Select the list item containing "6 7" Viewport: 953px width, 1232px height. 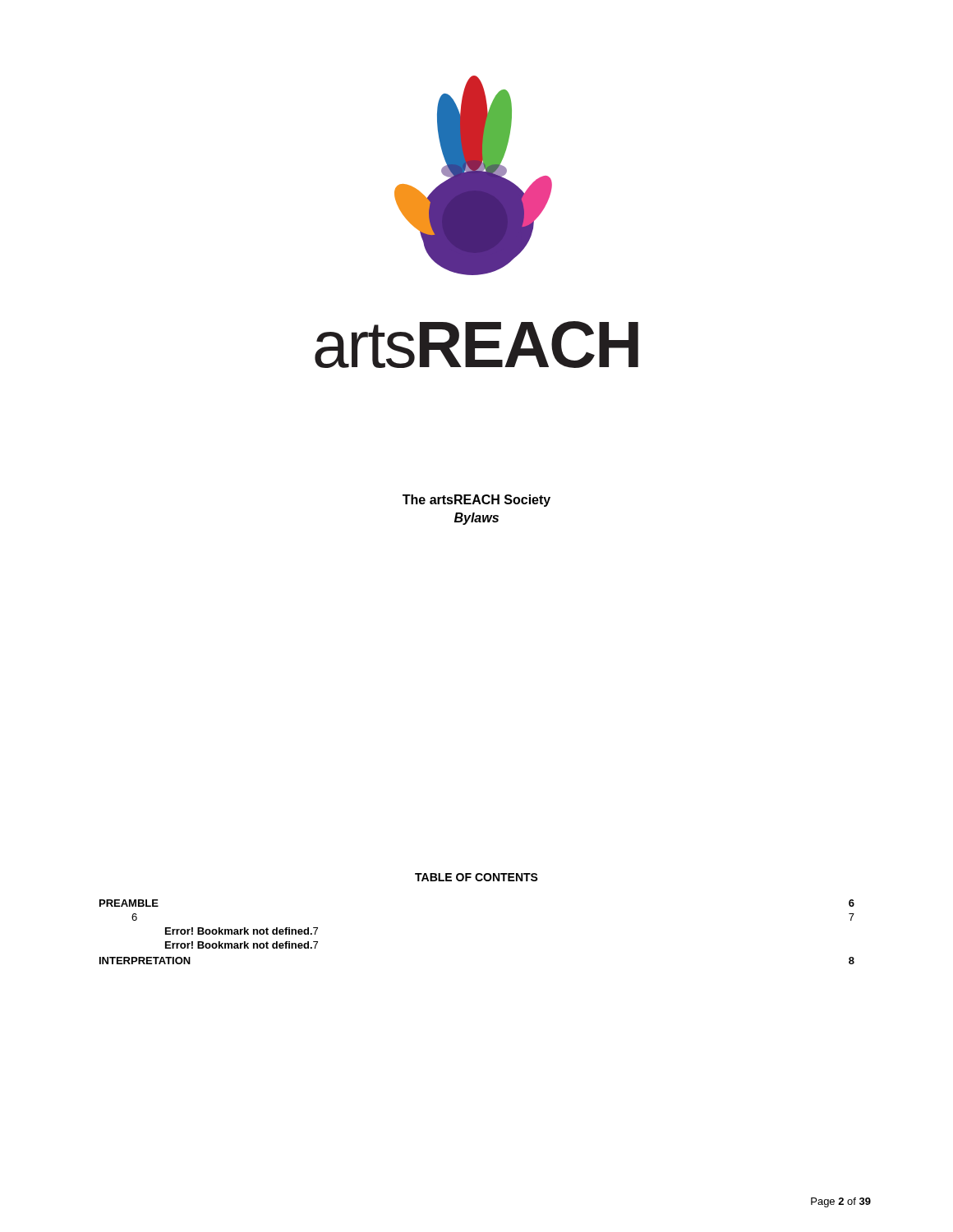134,916
